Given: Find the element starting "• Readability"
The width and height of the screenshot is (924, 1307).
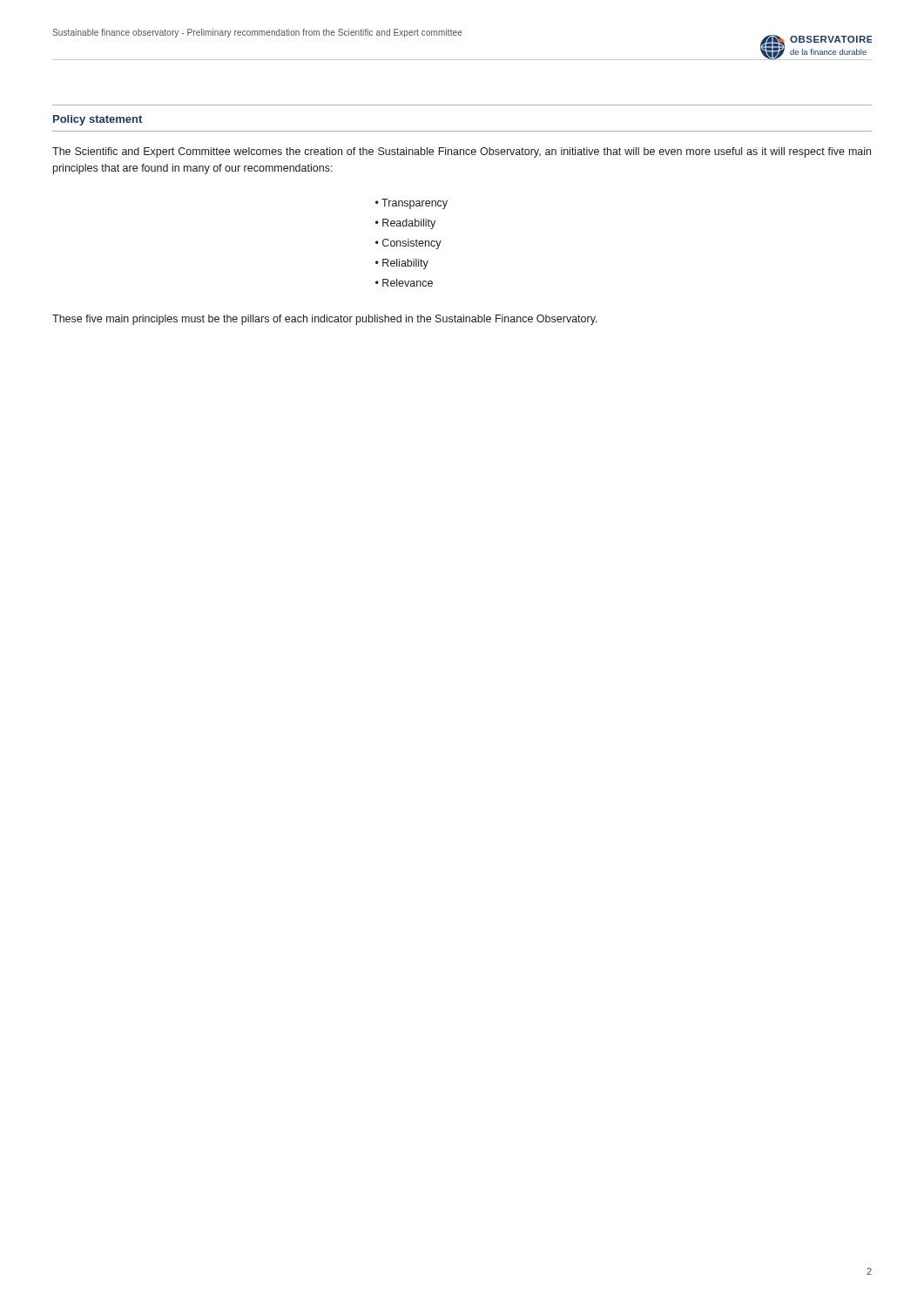Looking at the screenshot, I should [405, 223].
